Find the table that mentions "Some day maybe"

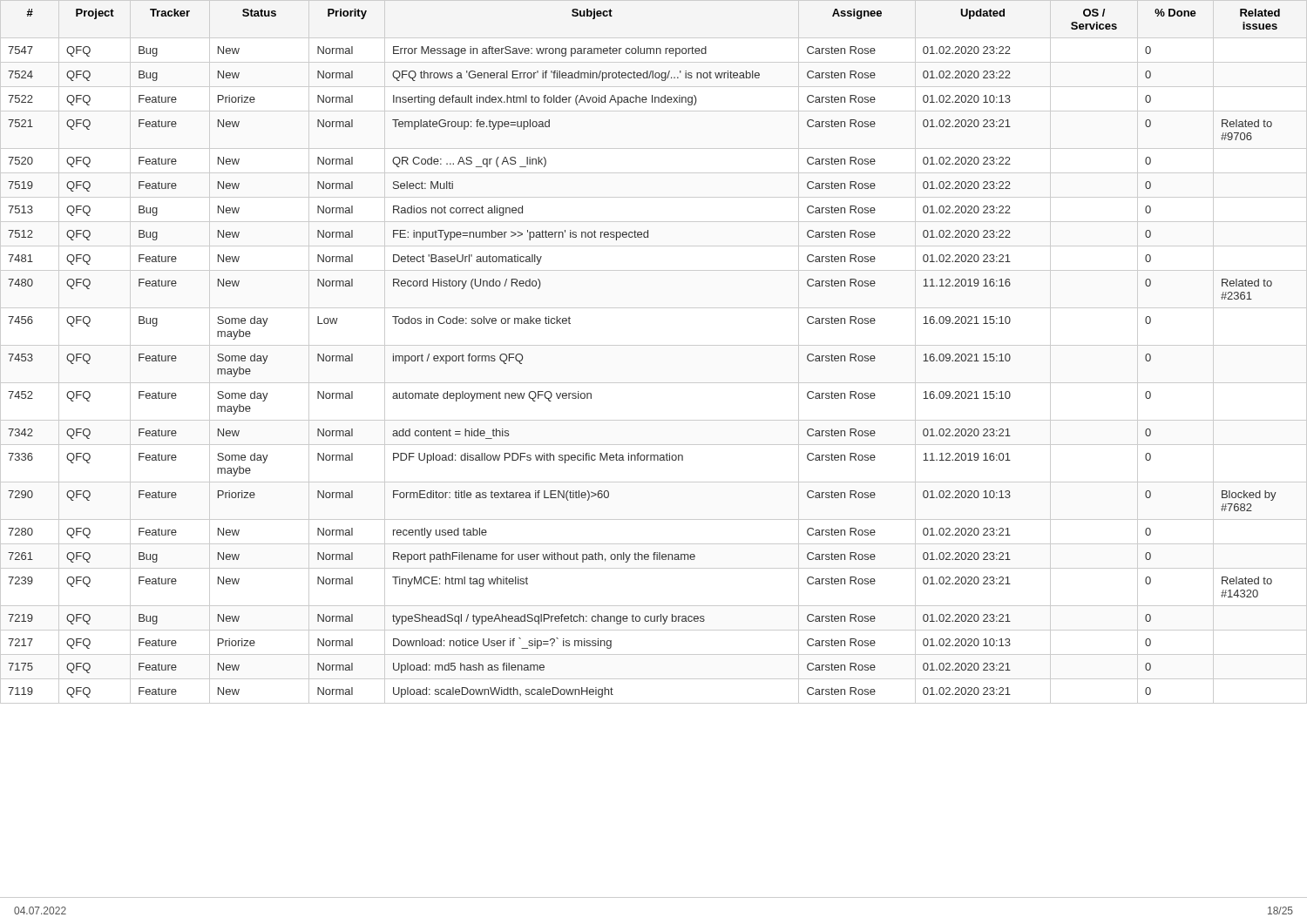[x=654, y=352]
